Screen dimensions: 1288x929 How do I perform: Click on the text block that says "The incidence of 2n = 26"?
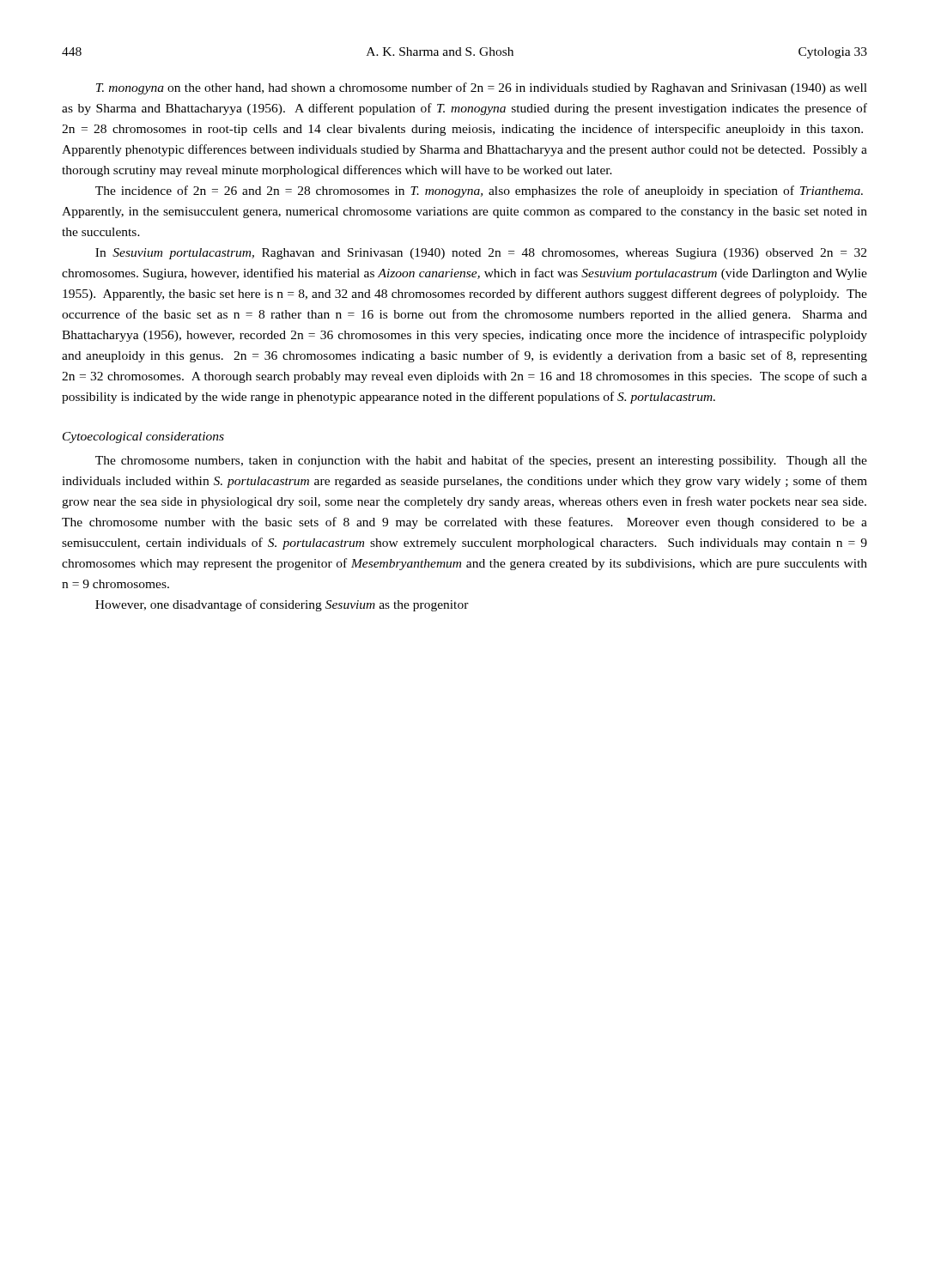coord(464,211)
